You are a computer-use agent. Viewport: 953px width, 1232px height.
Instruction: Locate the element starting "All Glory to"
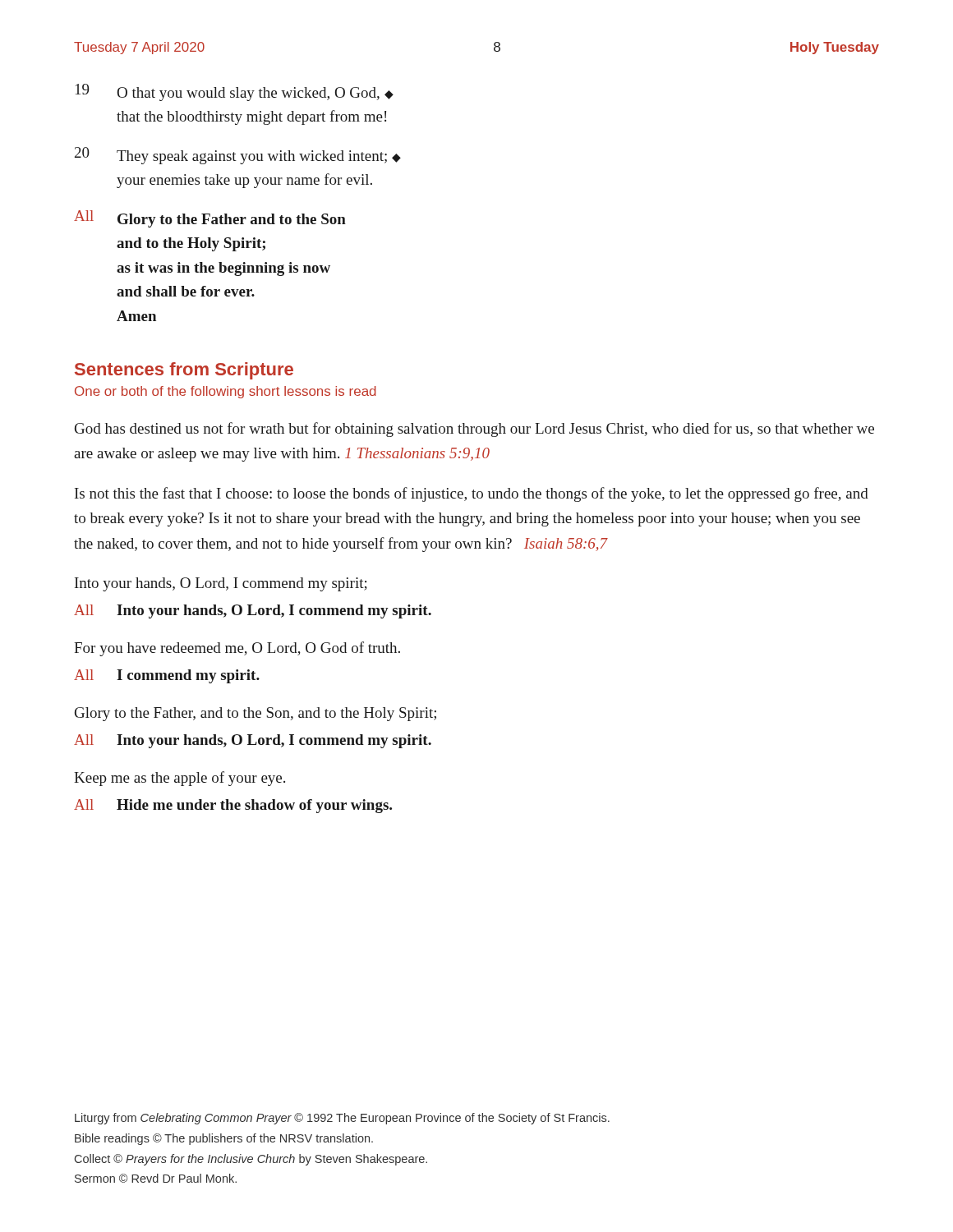210,267
